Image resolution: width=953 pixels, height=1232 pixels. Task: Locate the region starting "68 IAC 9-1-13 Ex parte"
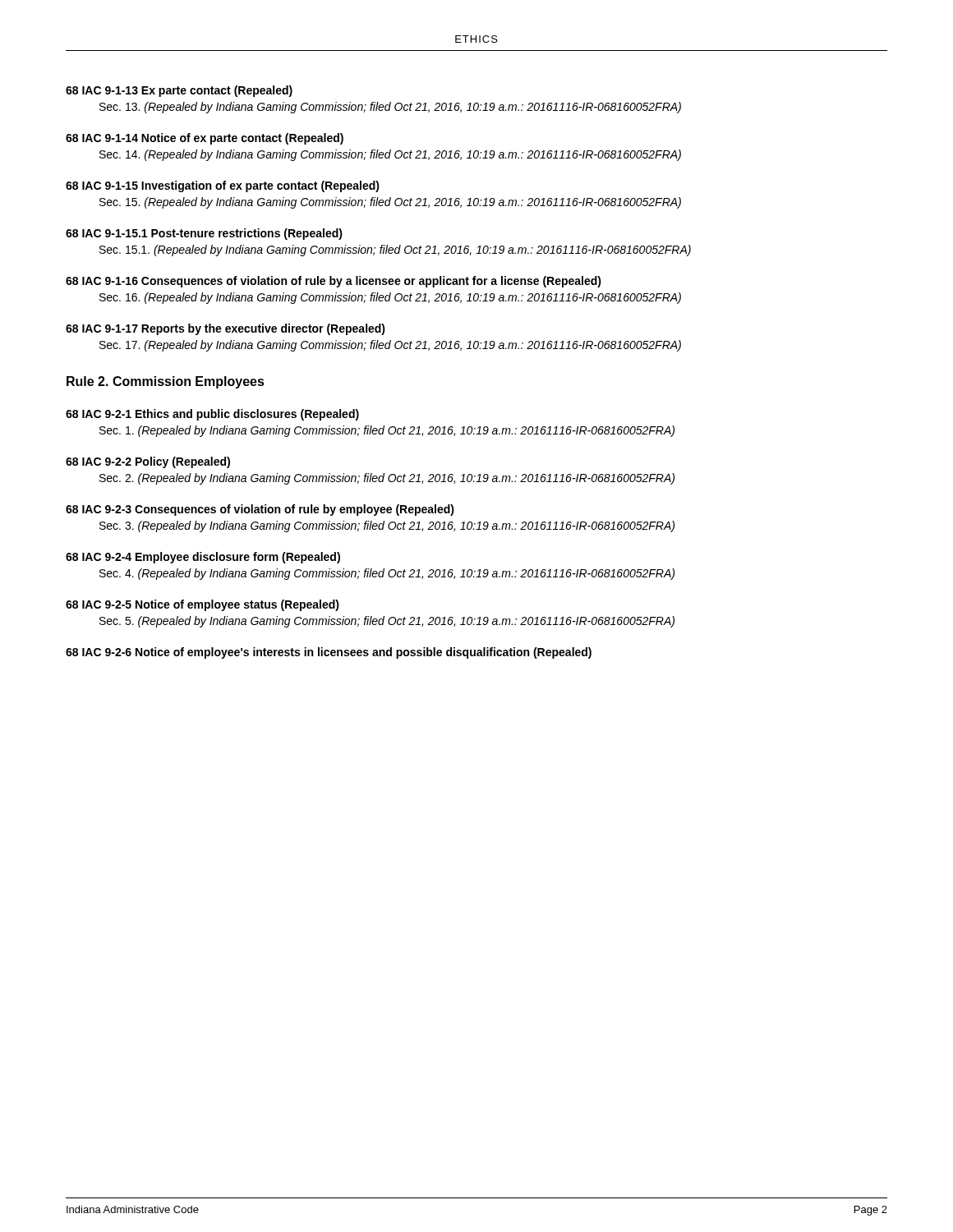pyautogui.click(x=179, y=90)
